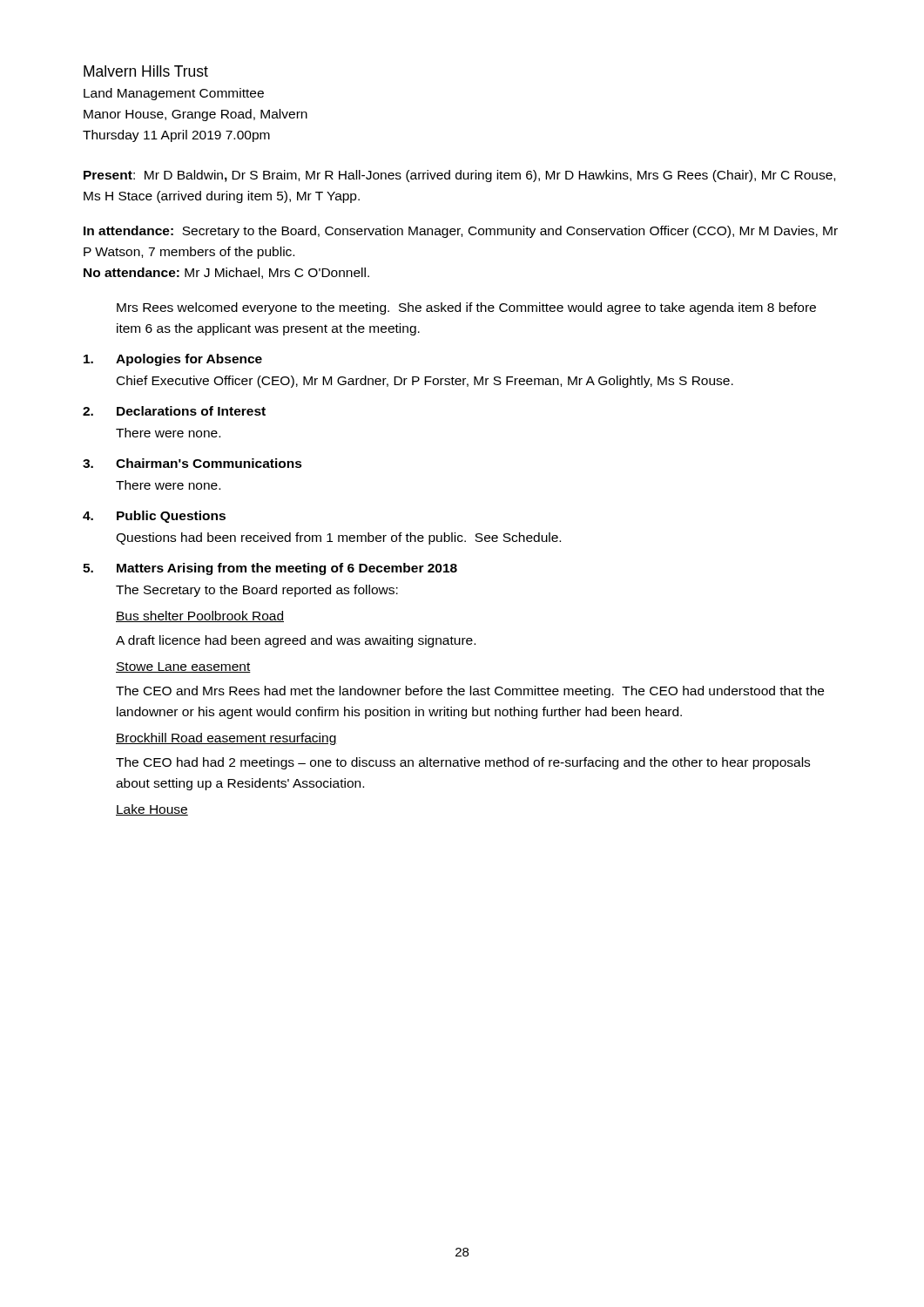Find the title that says "Malvern Hills Trust Land Management CommitteeManor"

click(146, 71)
